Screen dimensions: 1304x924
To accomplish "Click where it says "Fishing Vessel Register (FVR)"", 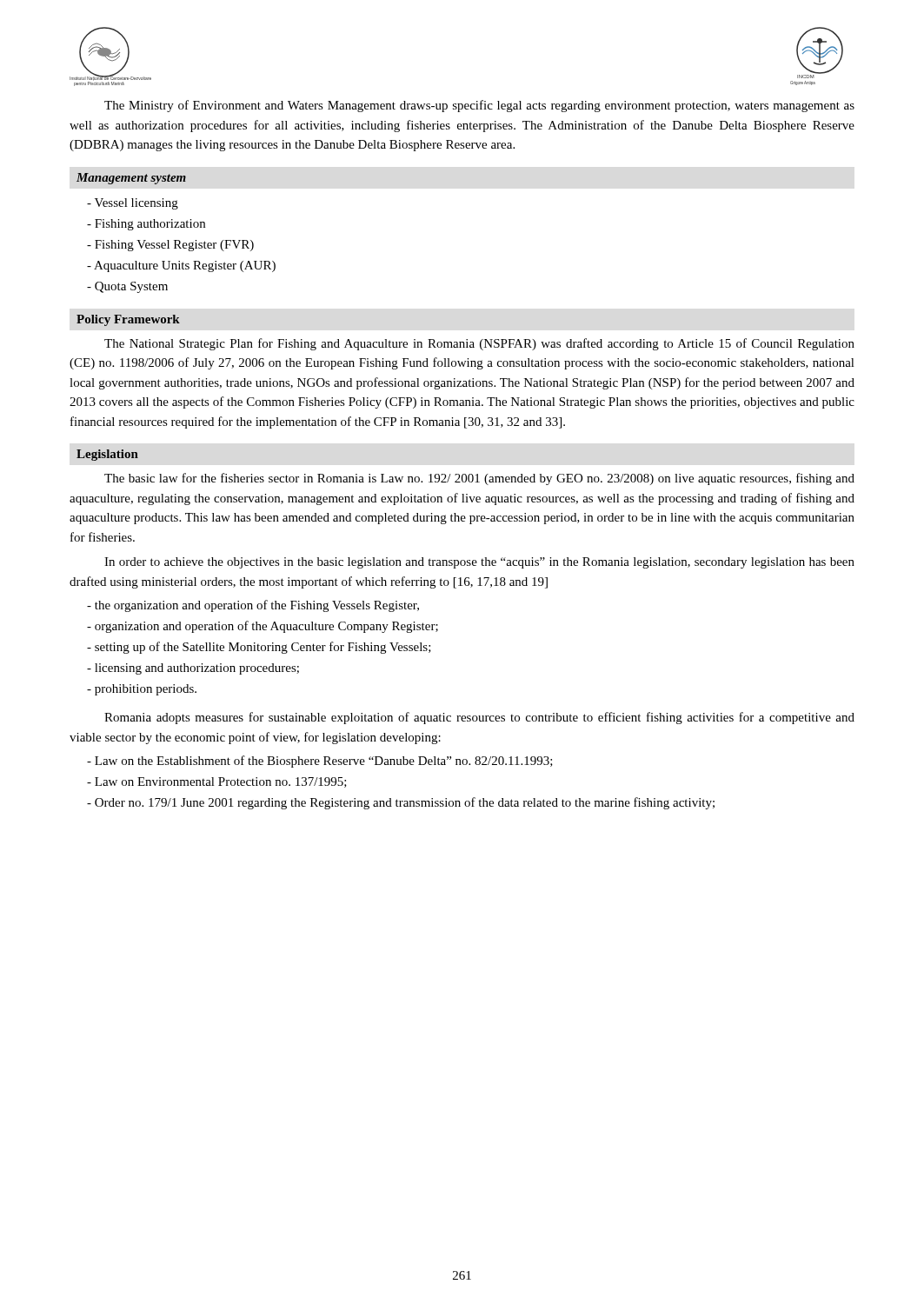I will pyautogui.click(x=170, y=244).
